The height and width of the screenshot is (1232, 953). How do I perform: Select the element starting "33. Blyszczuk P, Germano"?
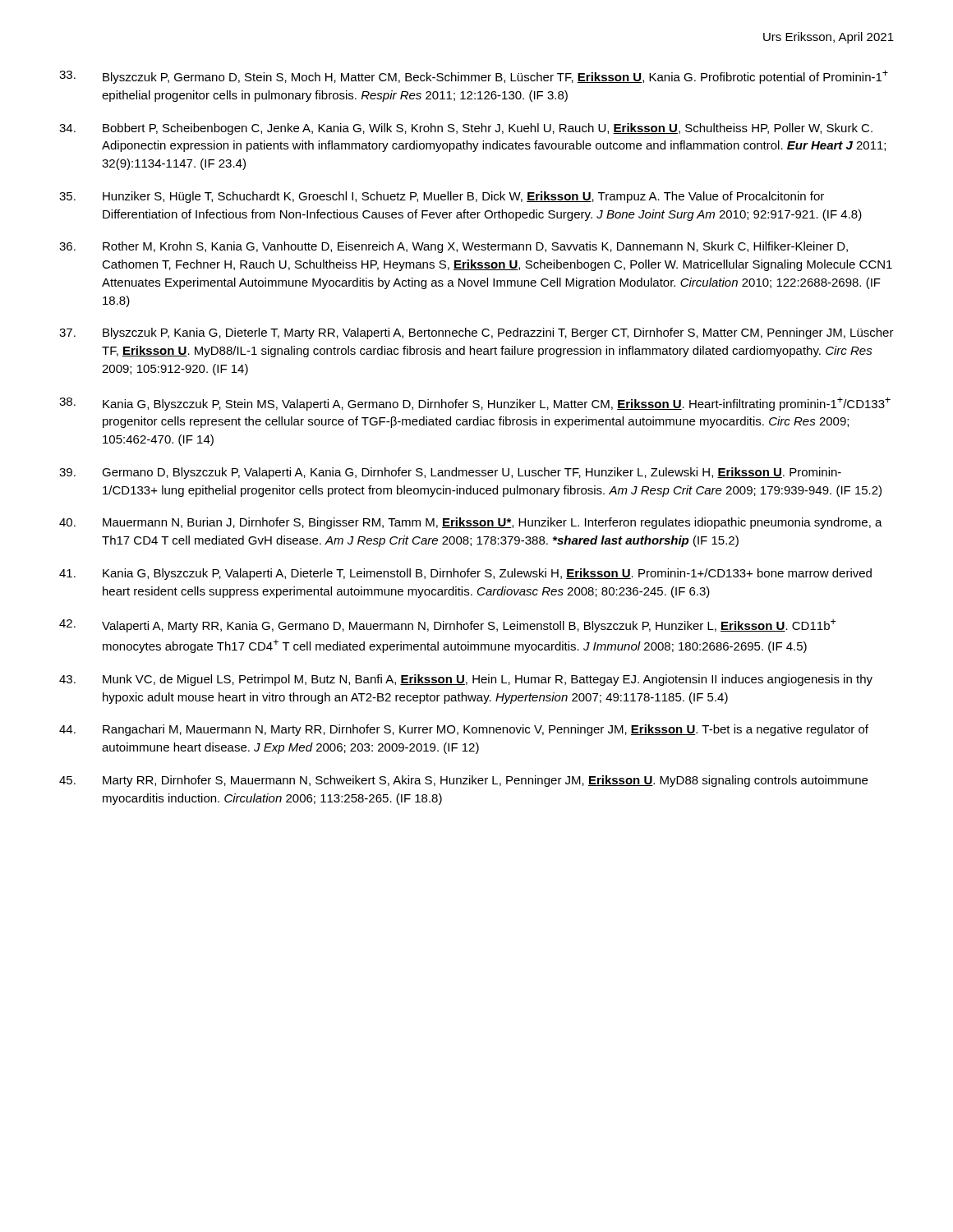click(x=476, y=85)
